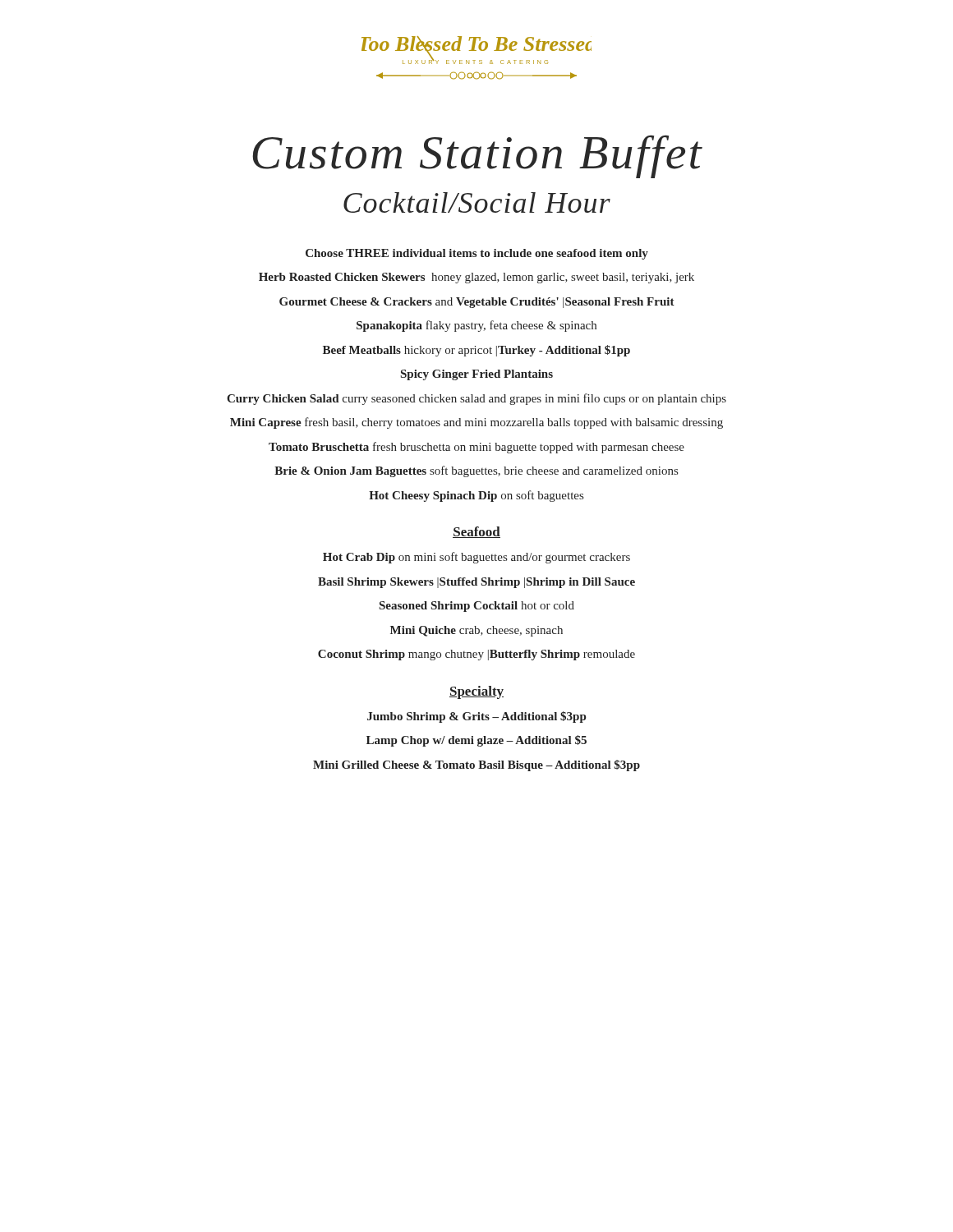Screen dimensions: 1232x953
Task: Locate the text starting "Spanakopita flaky pastry, feta cheese"
Action: click(476, 325)
